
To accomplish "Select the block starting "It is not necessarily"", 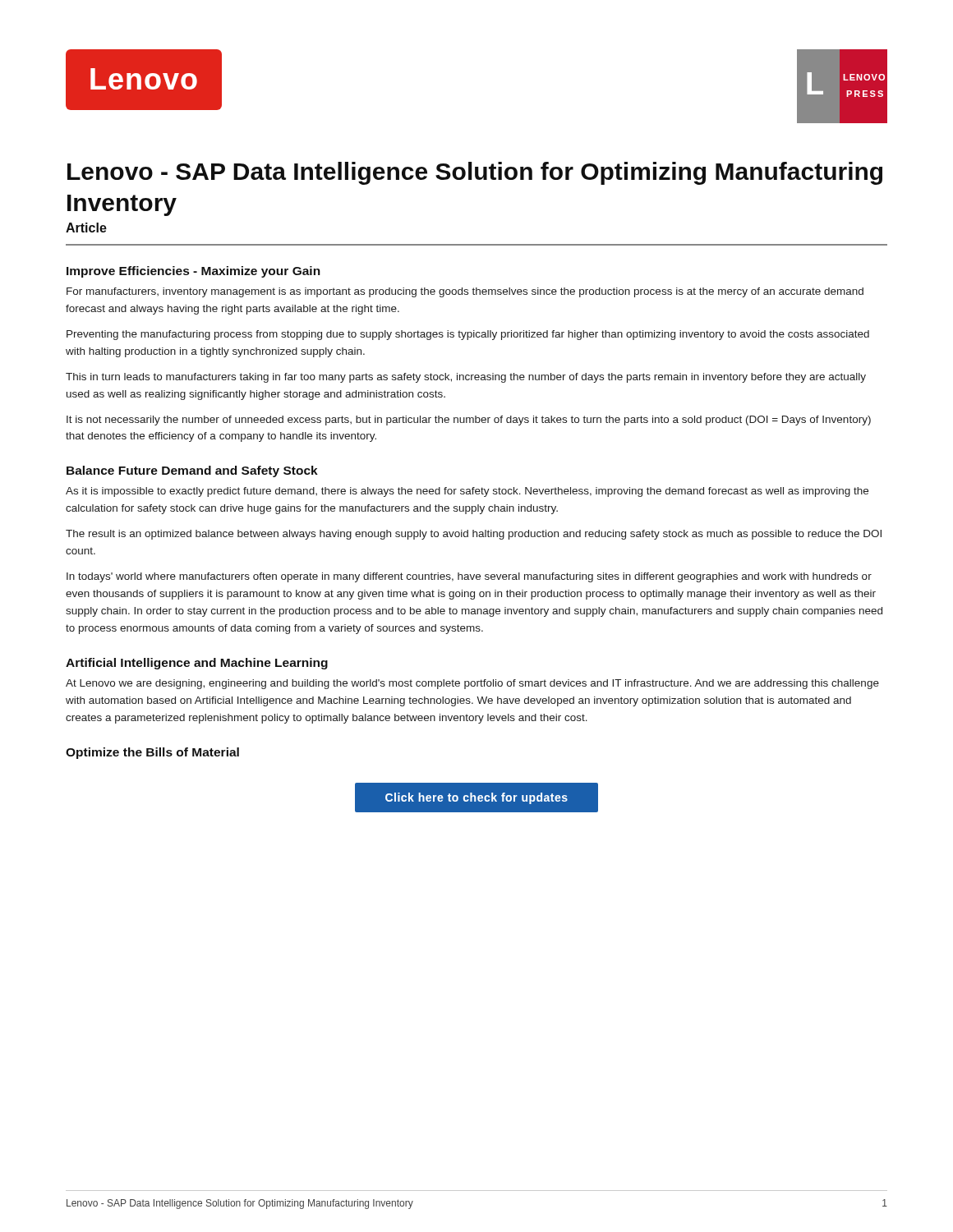I will coord(468,428).
